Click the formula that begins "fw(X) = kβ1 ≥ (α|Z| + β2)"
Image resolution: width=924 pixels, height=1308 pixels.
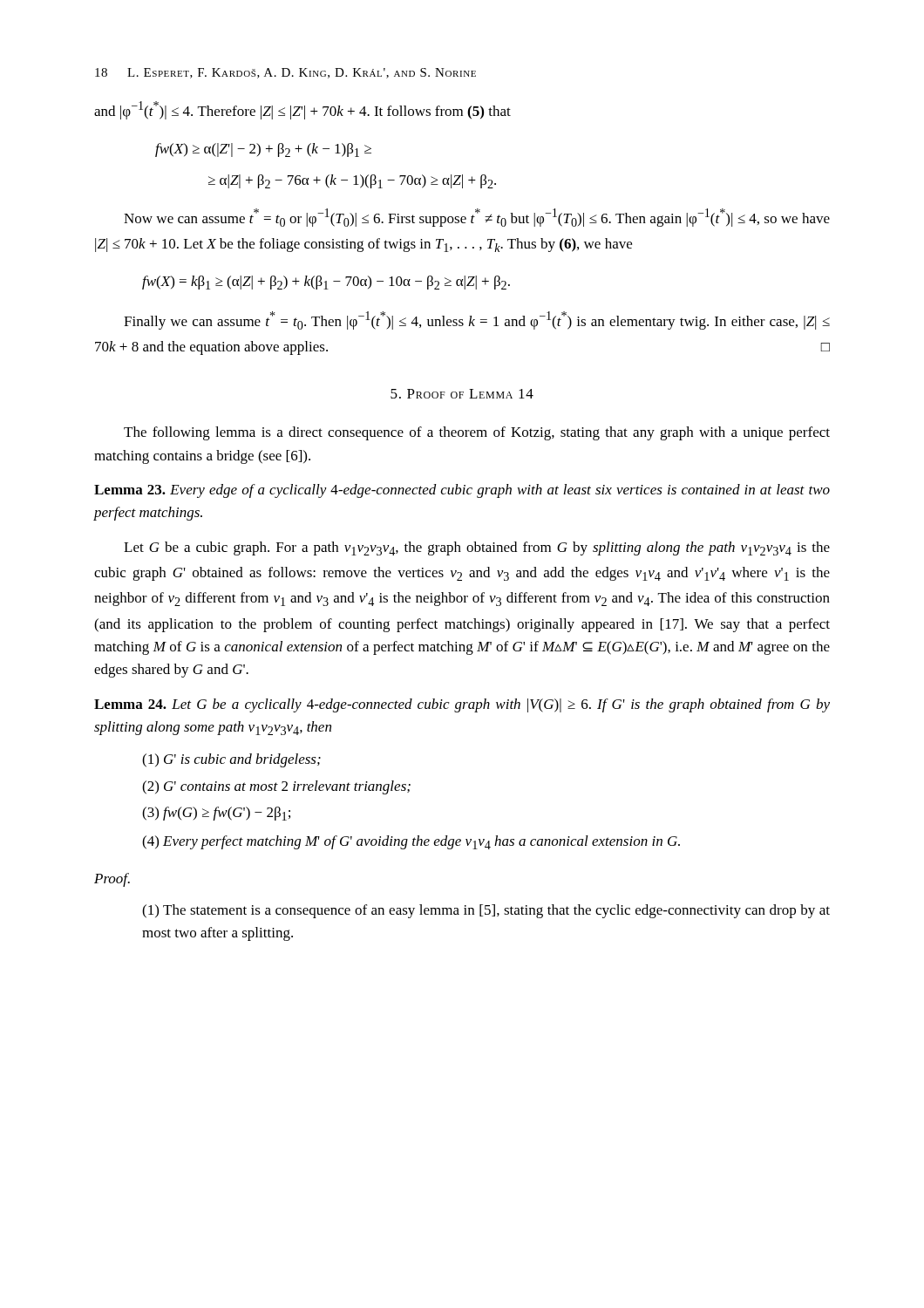coord(326,283)
